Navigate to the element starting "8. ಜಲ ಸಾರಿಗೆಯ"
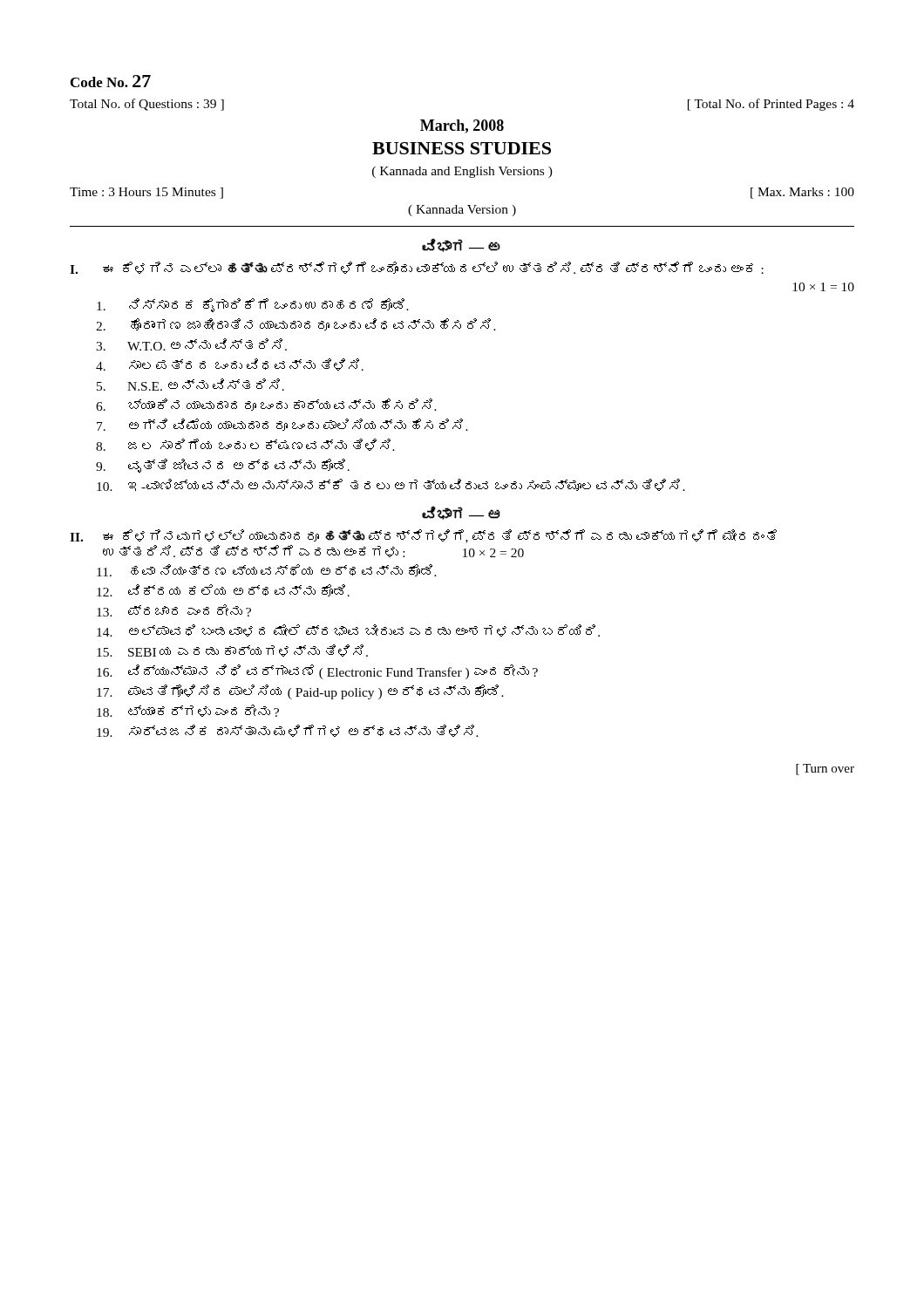The image size is (924, 1308). [245, 445]
